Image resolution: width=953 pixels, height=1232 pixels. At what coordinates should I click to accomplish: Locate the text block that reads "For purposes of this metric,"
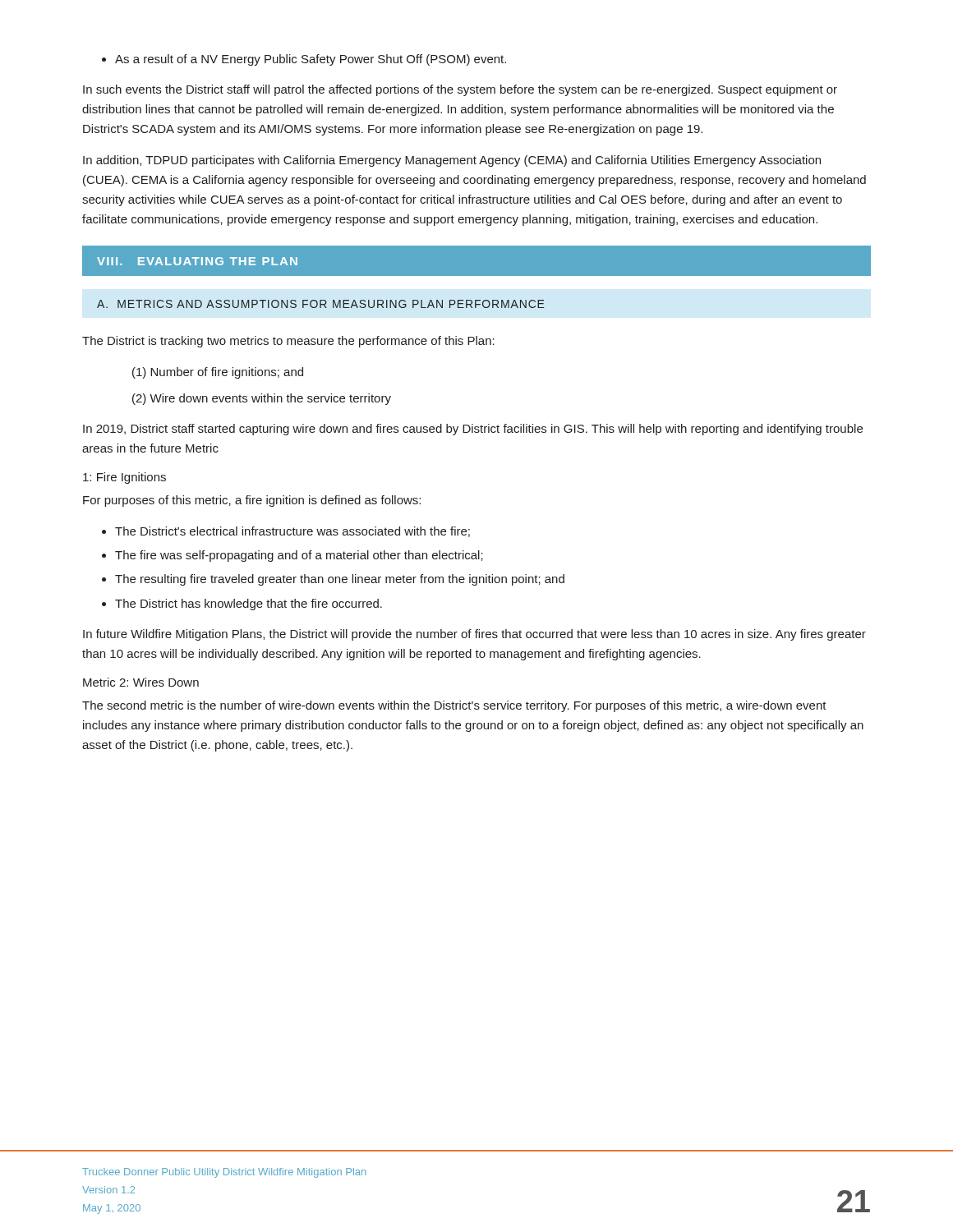252,500
